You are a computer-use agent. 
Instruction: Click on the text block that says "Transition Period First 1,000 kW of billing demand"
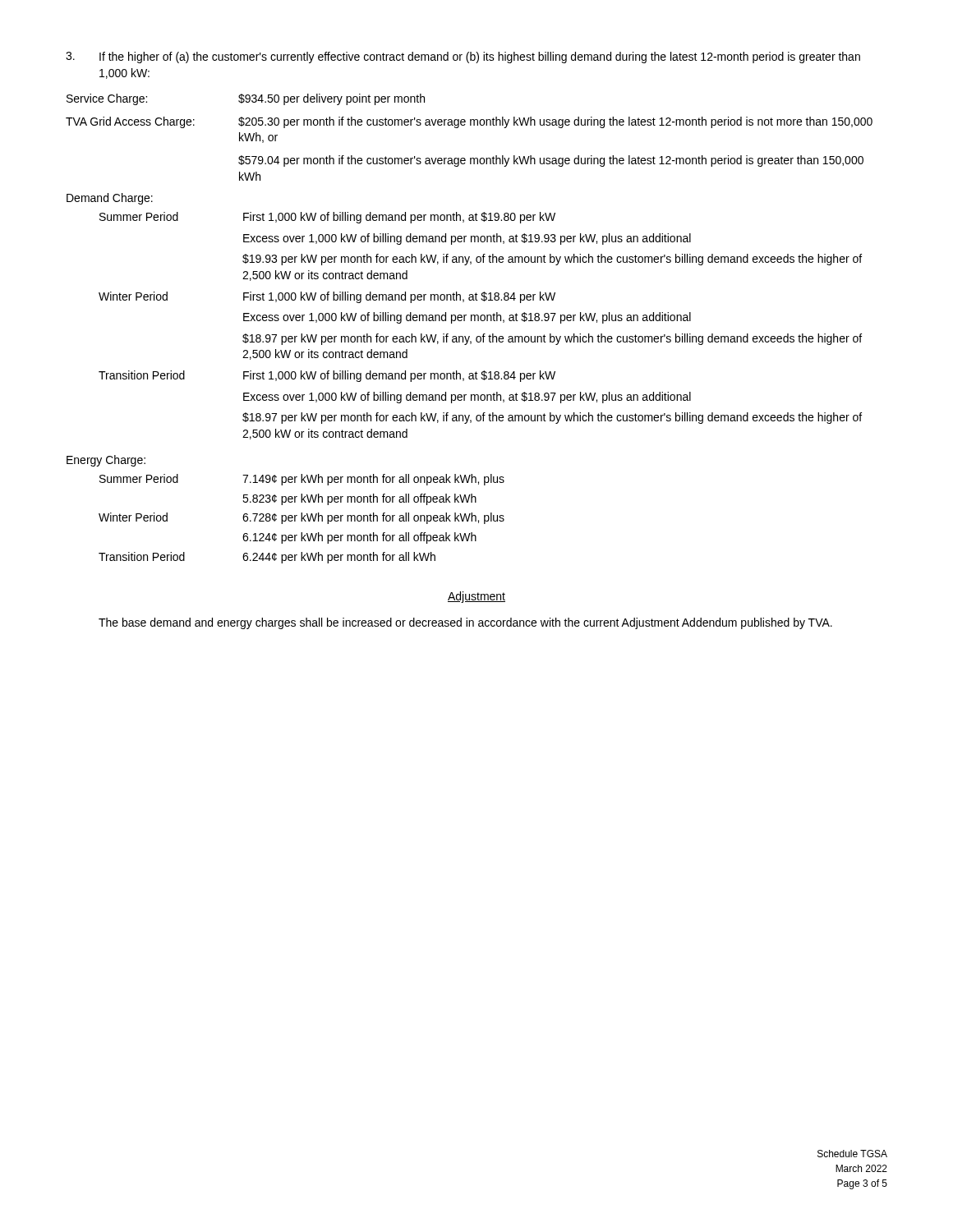(476, 376)
